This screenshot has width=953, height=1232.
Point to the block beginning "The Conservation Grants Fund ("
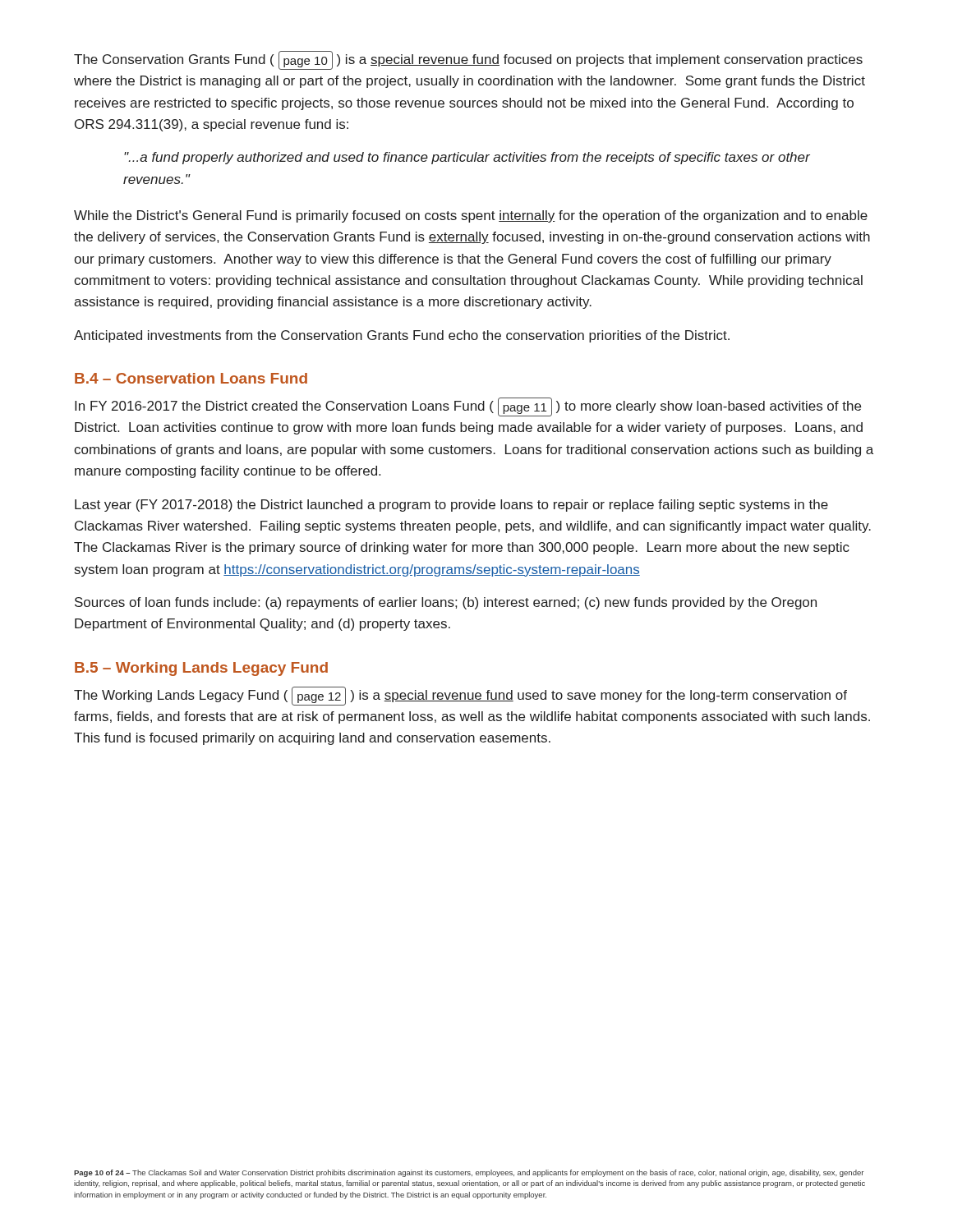pyautogui.click(x=476, y=93)
